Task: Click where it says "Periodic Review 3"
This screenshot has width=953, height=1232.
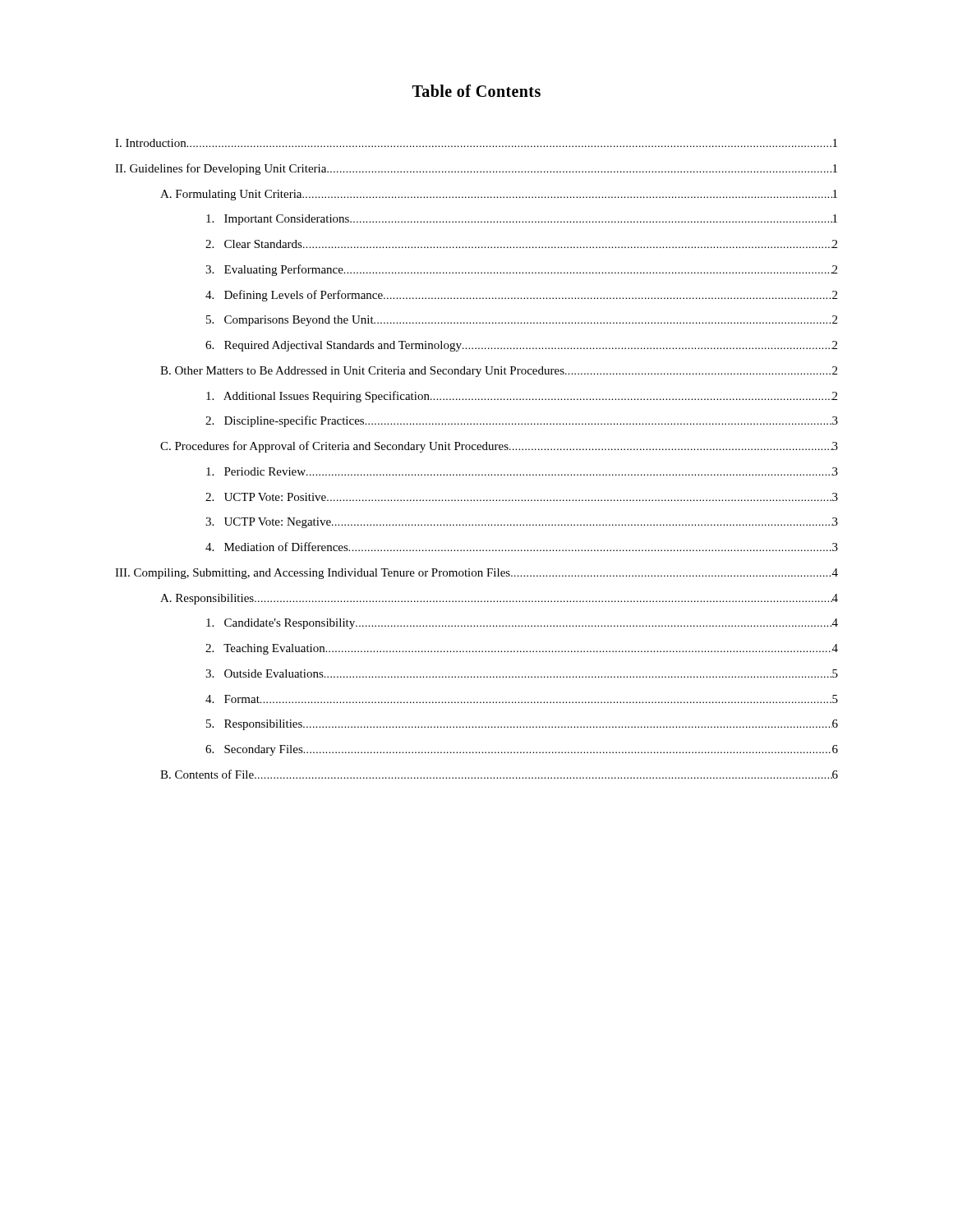Action: (x=522, y=472)
